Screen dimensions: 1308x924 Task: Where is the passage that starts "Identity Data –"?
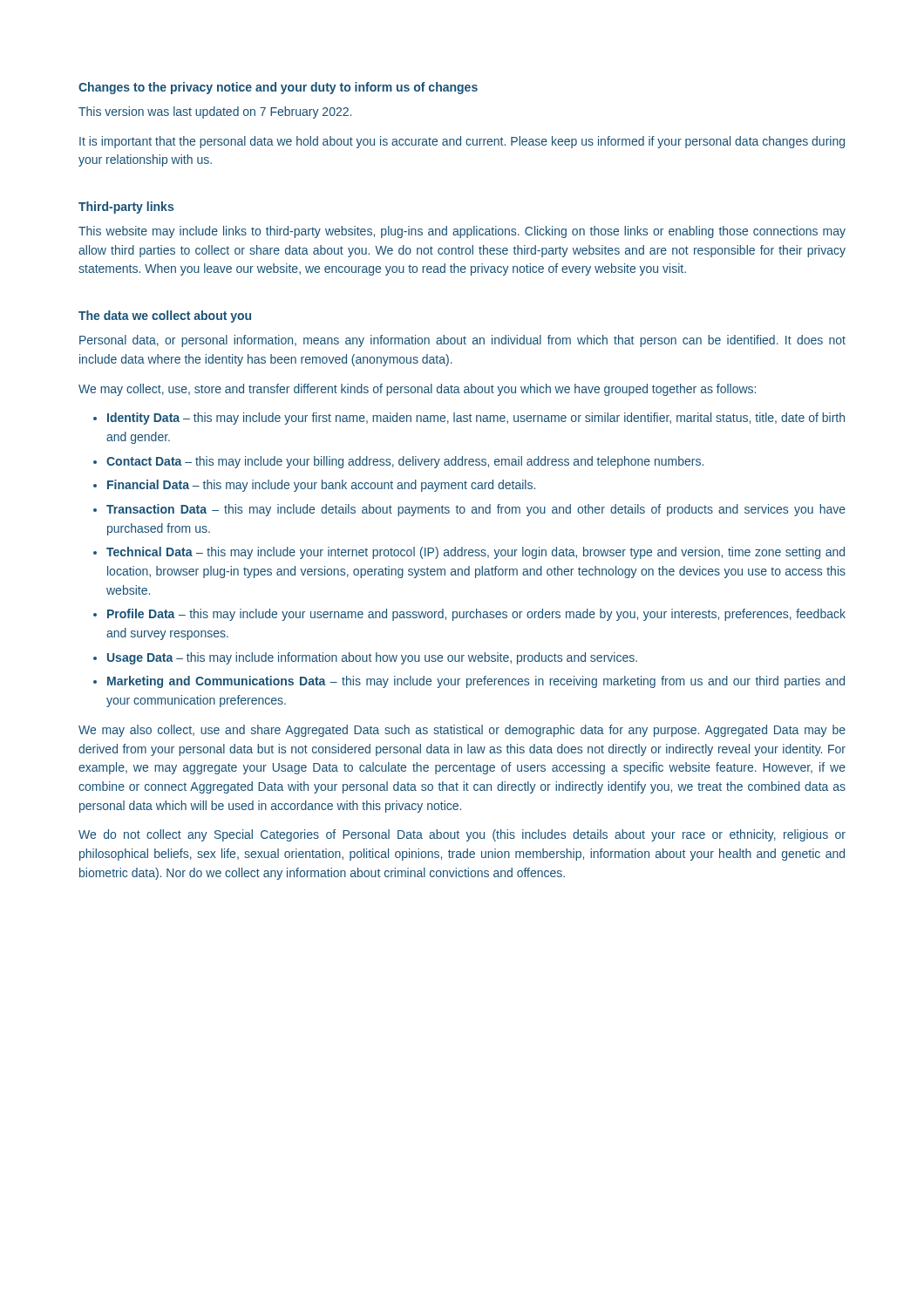click(x=476, y=427)
